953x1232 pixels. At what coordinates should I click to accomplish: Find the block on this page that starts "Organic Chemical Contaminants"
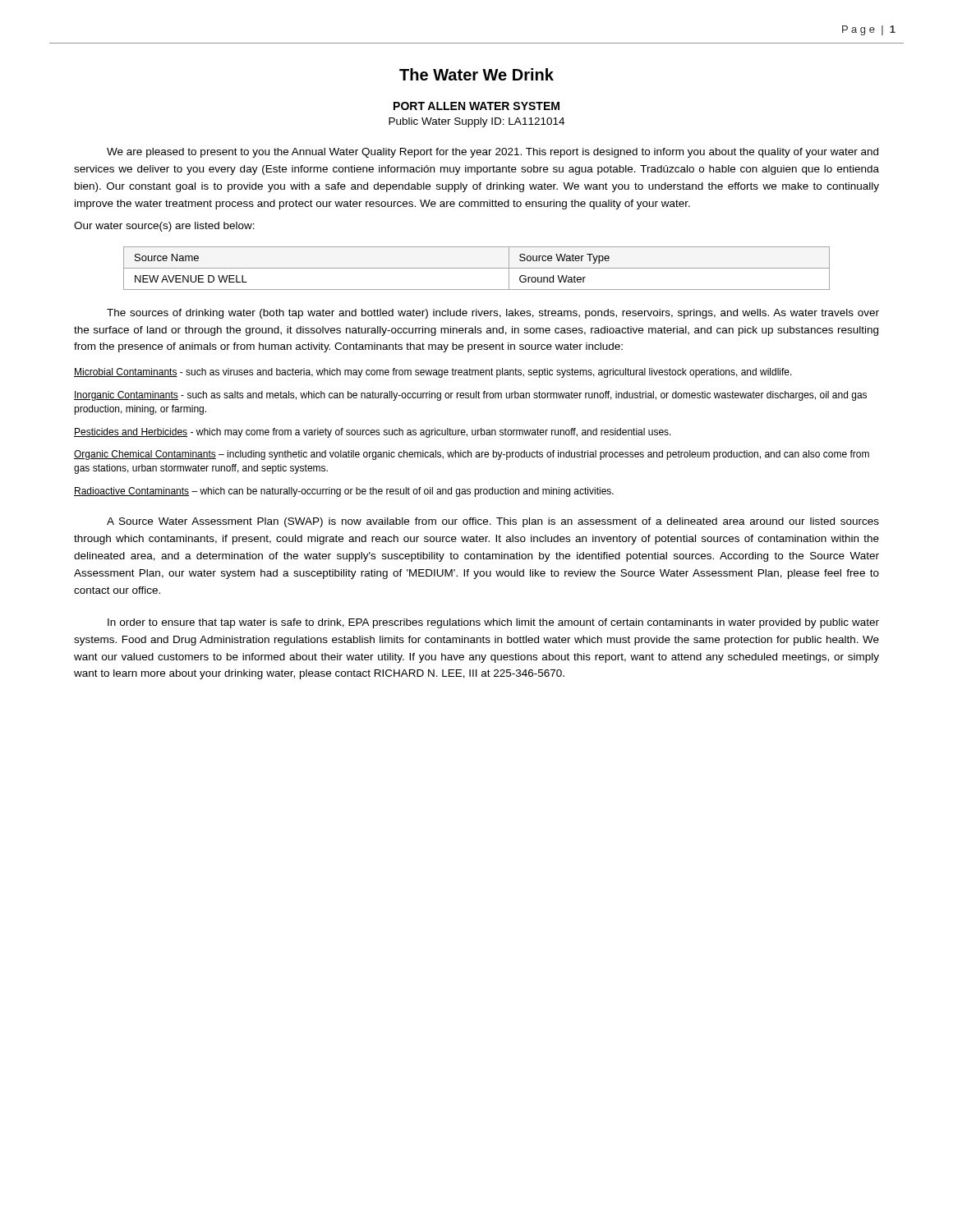point(472,461)
